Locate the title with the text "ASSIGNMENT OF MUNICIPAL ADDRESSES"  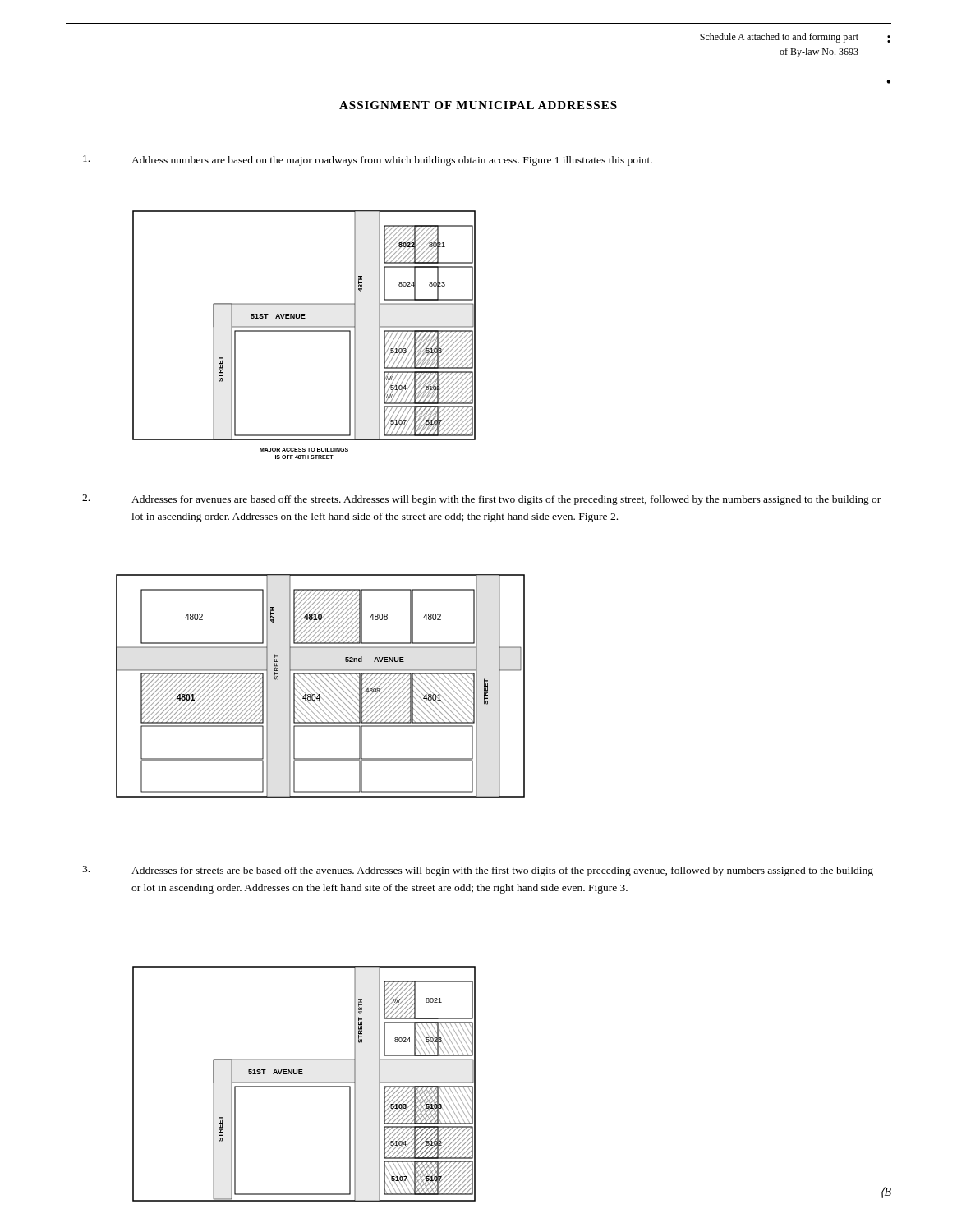(x=478, y=105)
